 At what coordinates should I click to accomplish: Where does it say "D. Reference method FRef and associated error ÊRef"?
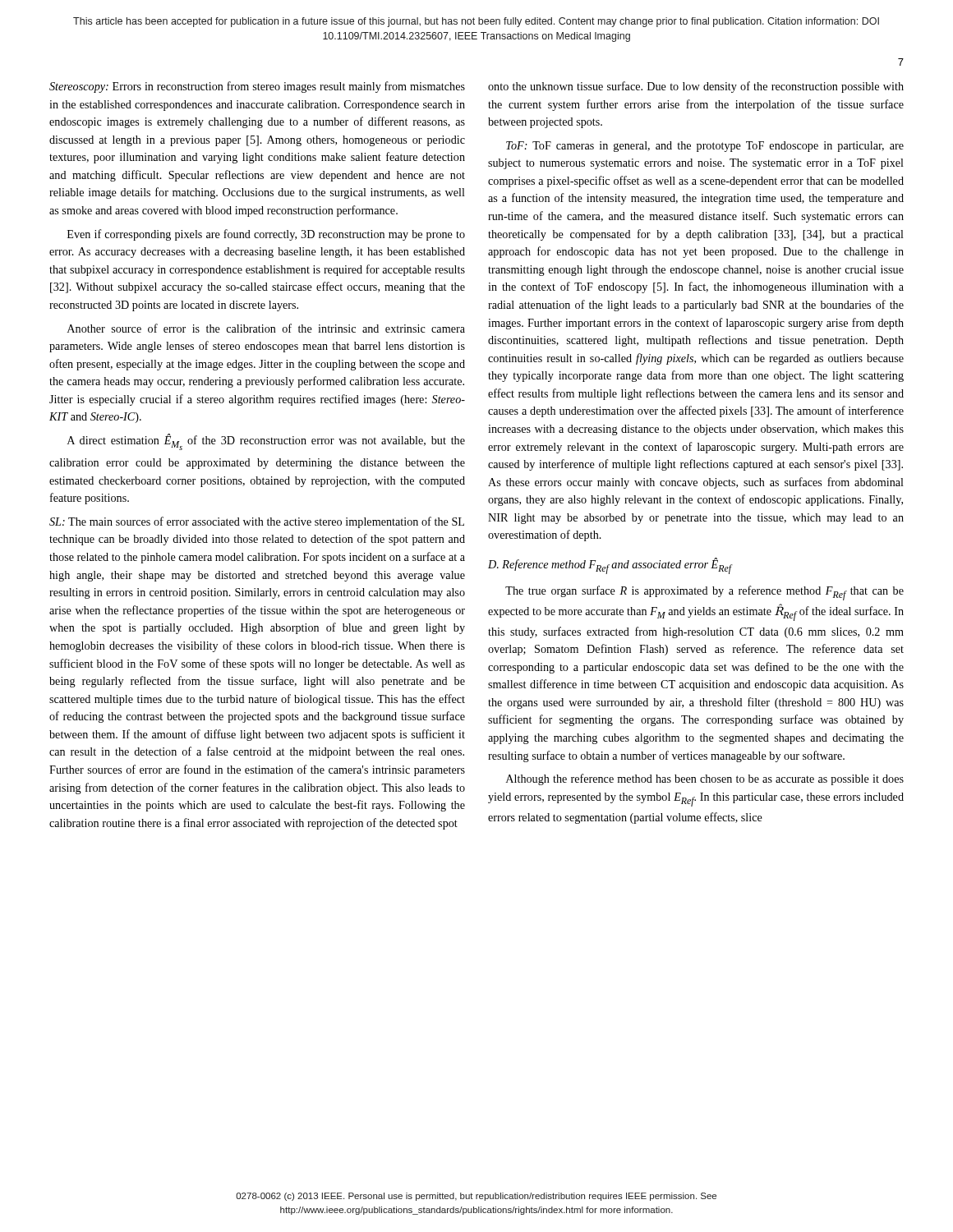tap(610, 566)
